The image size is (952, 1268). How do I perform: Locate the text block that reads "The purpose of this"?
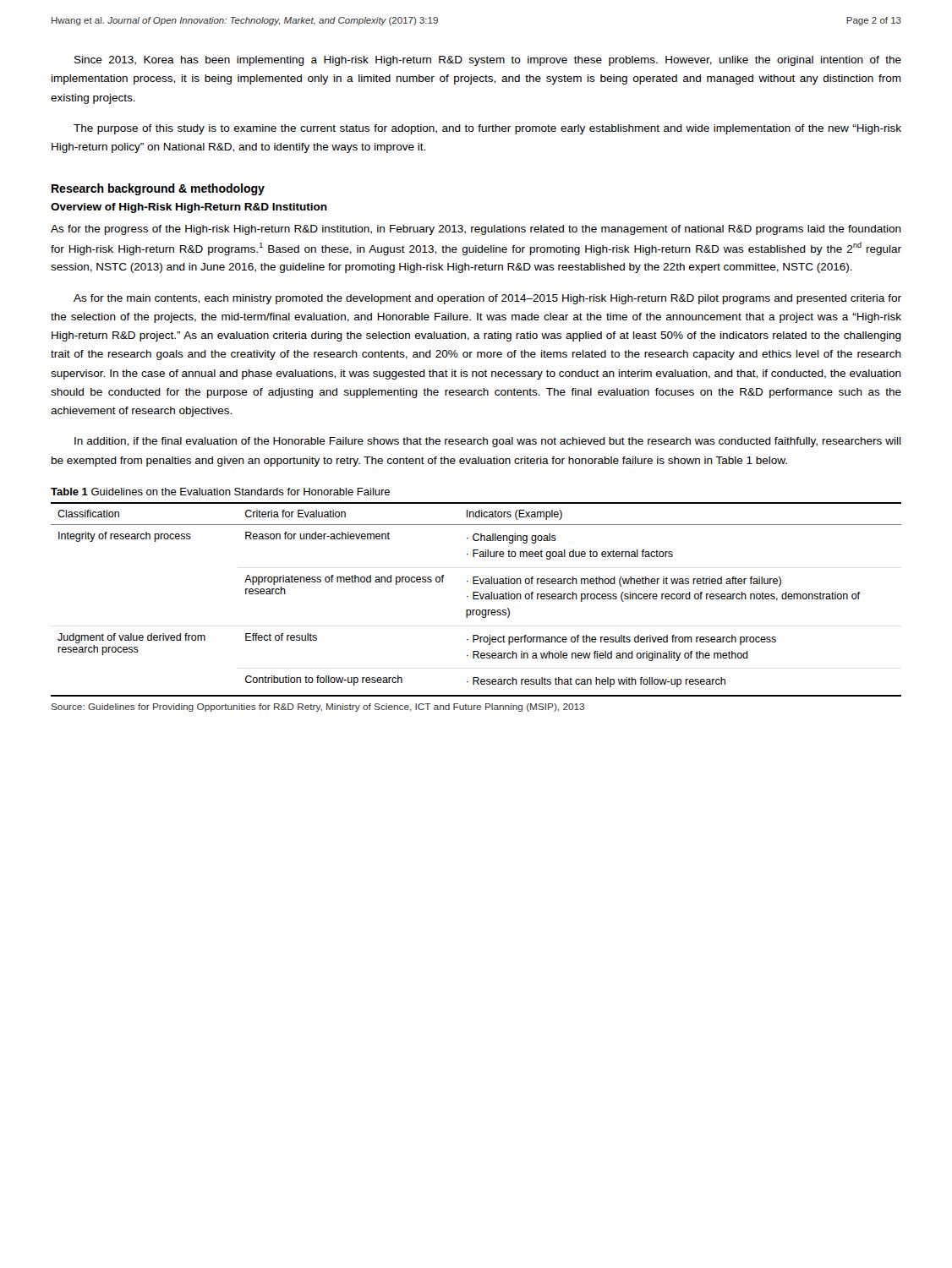[476, 137]
